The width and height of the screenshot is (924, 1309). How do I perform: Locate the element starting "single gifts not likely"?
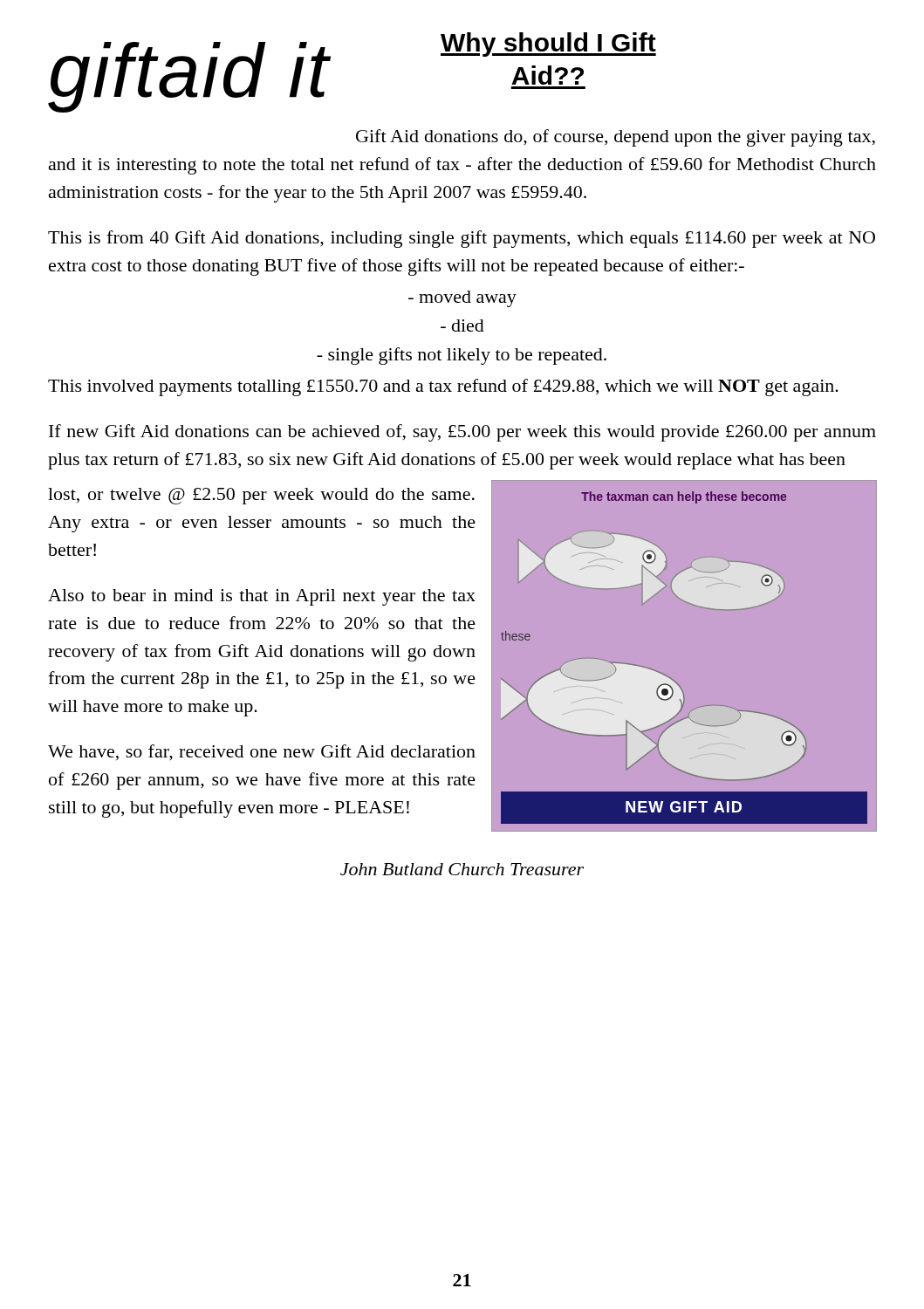point(462,354)
